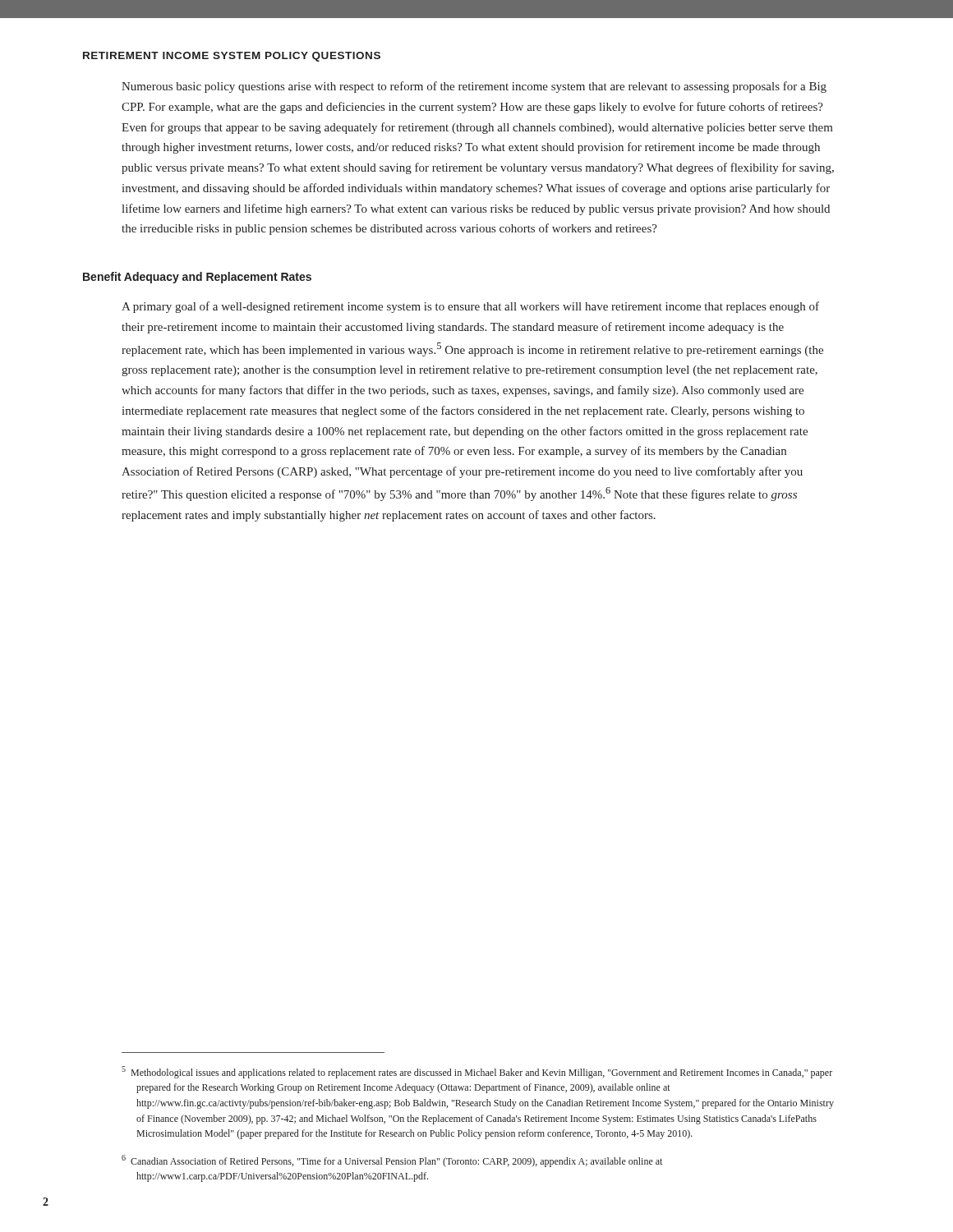The image size is (953, 1232).
Task: Select the text starting "5 Methodological issues"
Action: point(480,1102)
